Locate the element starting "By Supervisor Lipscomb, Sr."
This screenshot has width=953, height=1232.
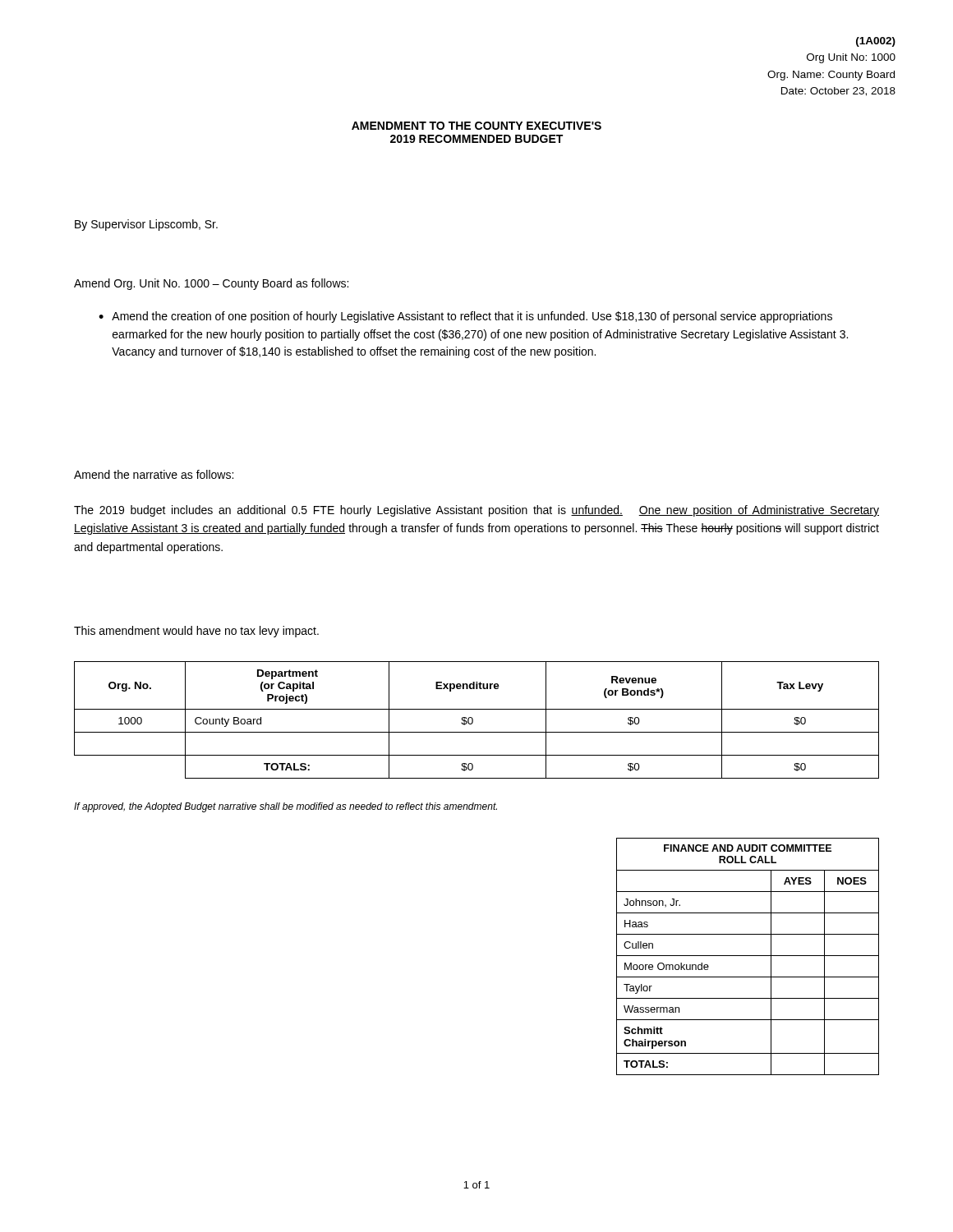tap(146, 224)
